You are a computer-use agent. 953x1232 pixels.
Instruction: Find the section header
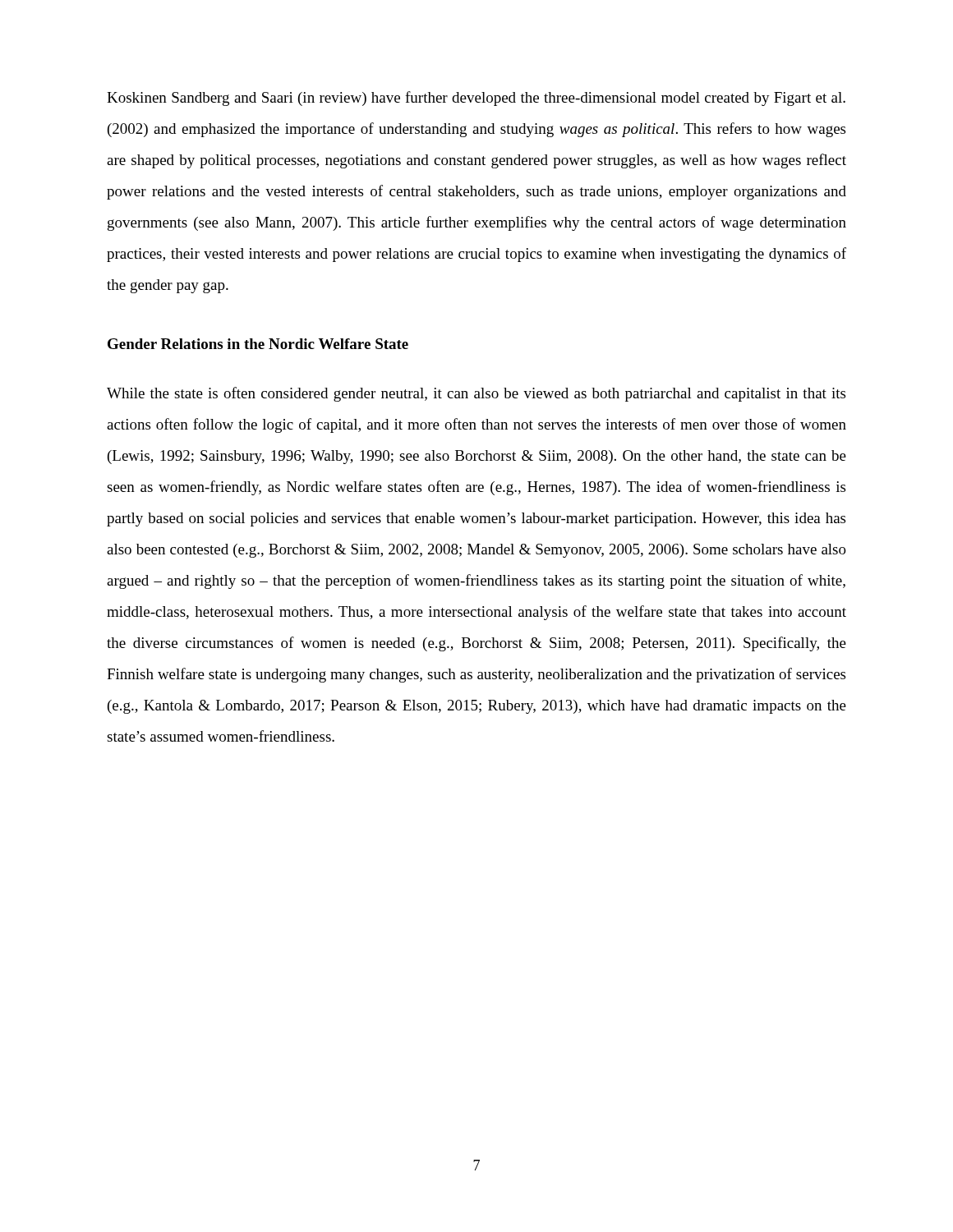coord(258,344)
